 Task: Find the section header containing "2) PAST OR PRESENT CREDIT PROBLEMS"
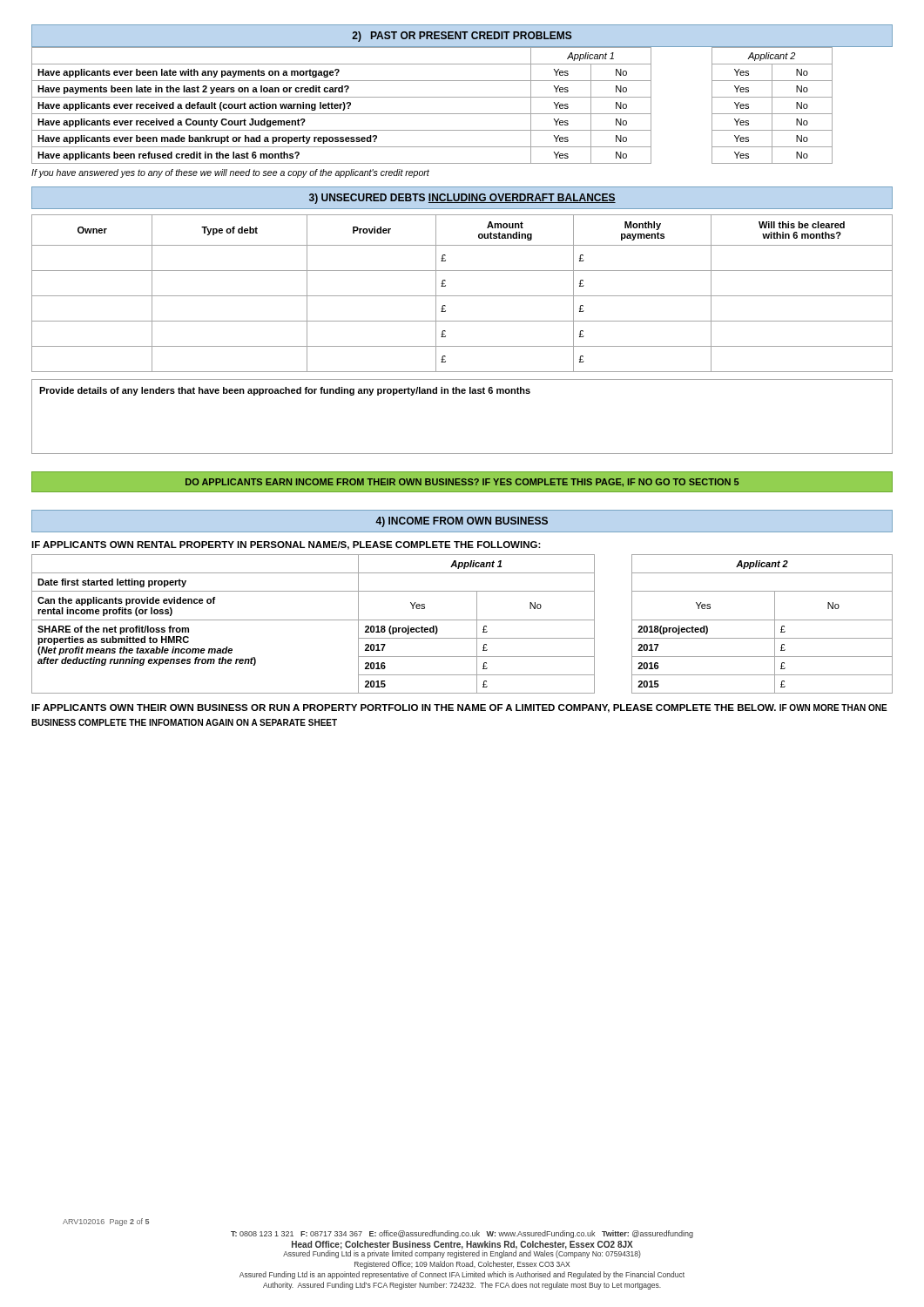coord(462,36)
